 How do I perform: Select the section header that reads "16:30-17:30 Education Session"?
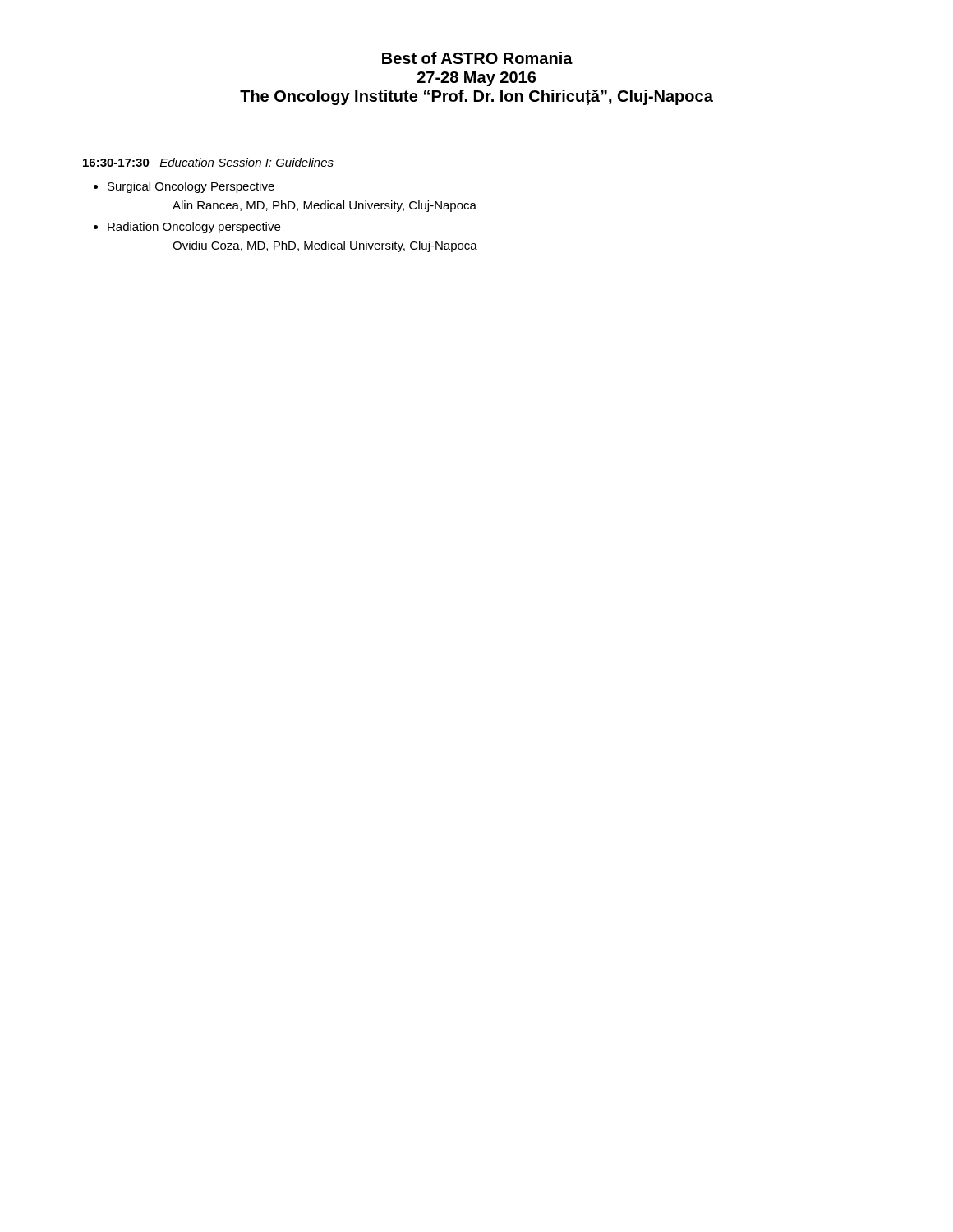pyautogui.click(x=208, y=162)
